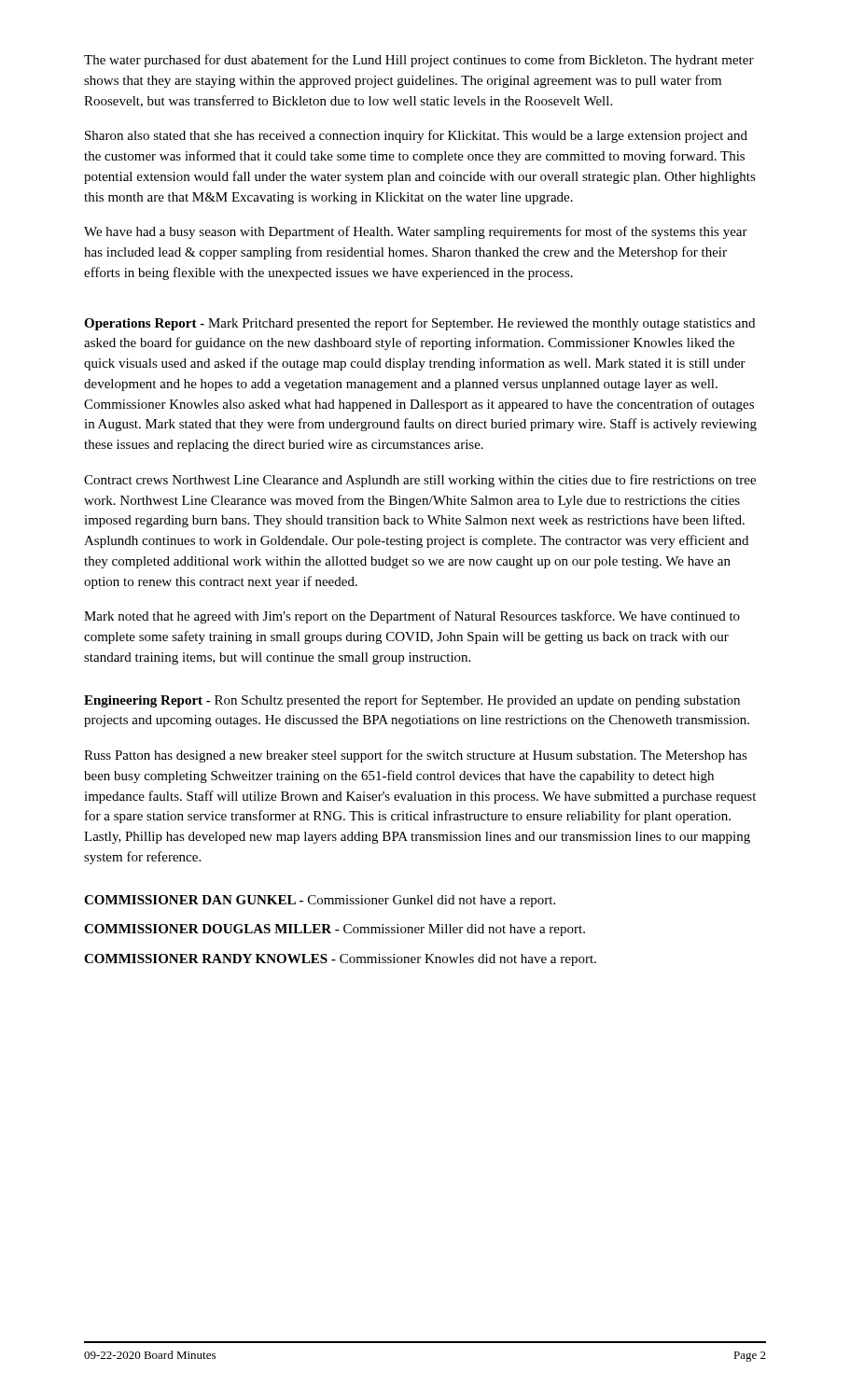This screenshot has width=850, height=1400.
Task: Point to the text starting "Mark noted that"
Action: pos(412,637)
